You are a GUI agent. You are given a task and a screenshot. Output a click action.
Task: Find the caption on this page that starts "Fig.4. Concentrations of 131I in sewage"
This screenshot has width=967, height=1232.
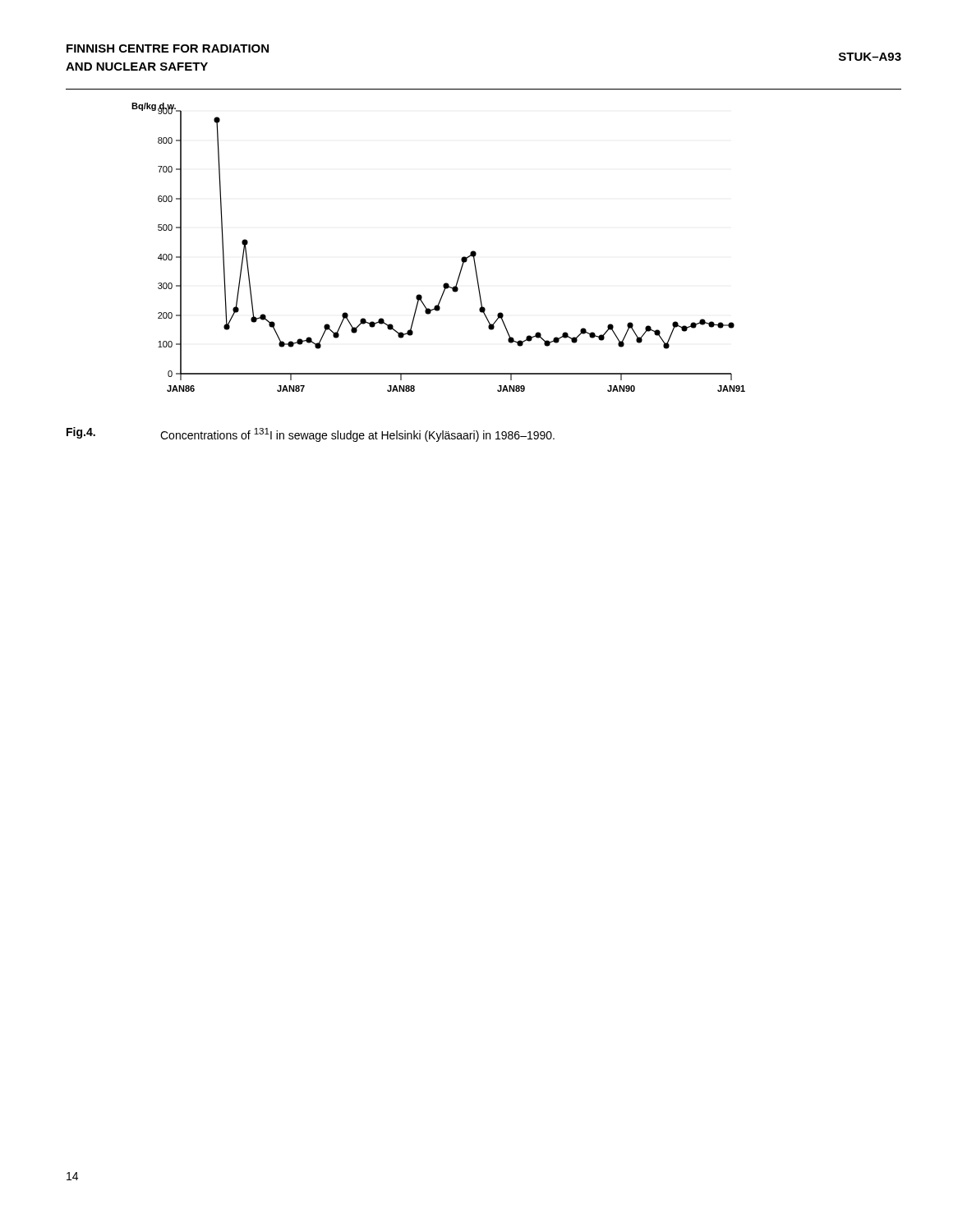point(311,433)
